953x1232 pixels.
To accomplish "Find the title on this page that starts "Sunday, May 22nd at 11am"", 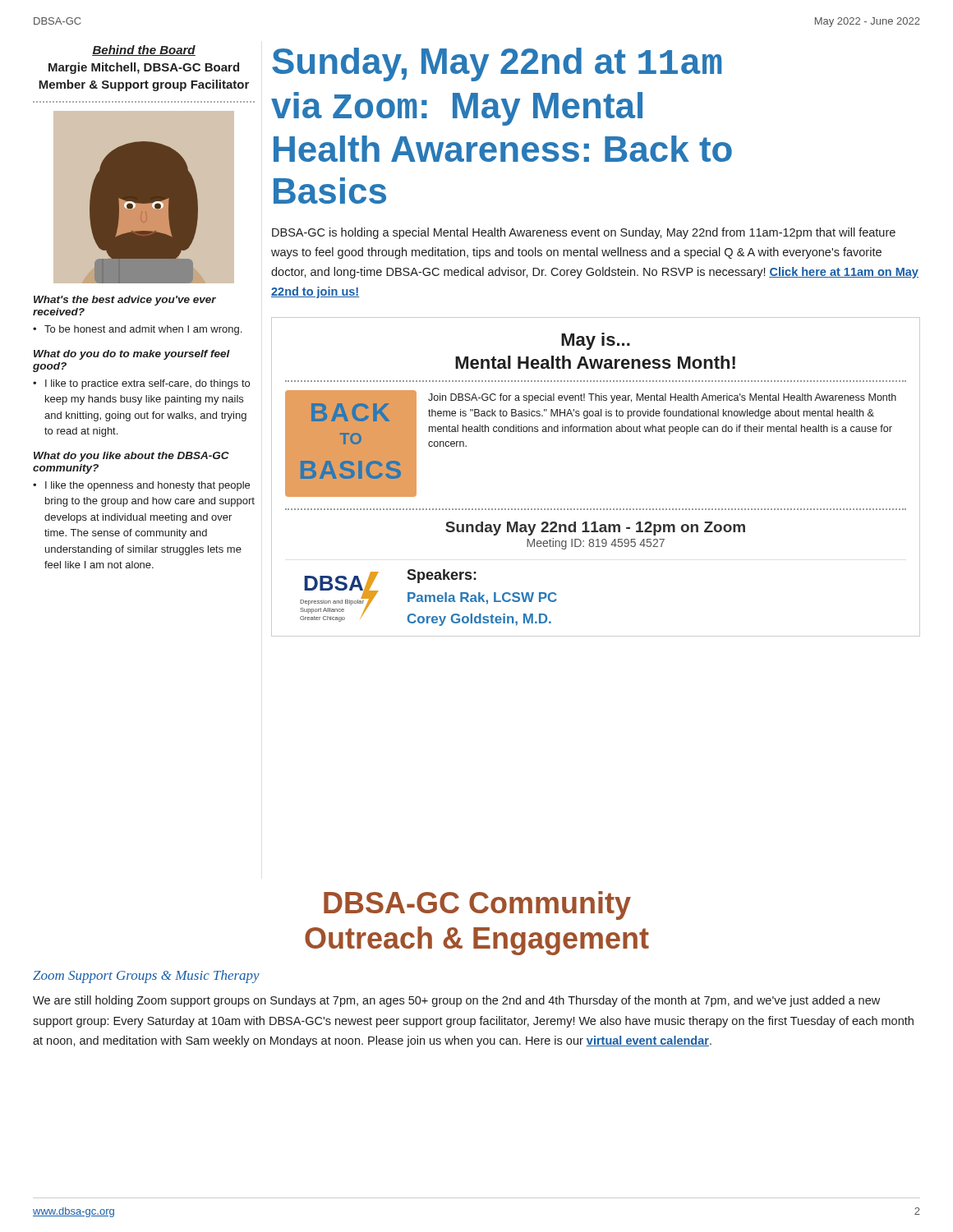I will click(x=502, y=126).
